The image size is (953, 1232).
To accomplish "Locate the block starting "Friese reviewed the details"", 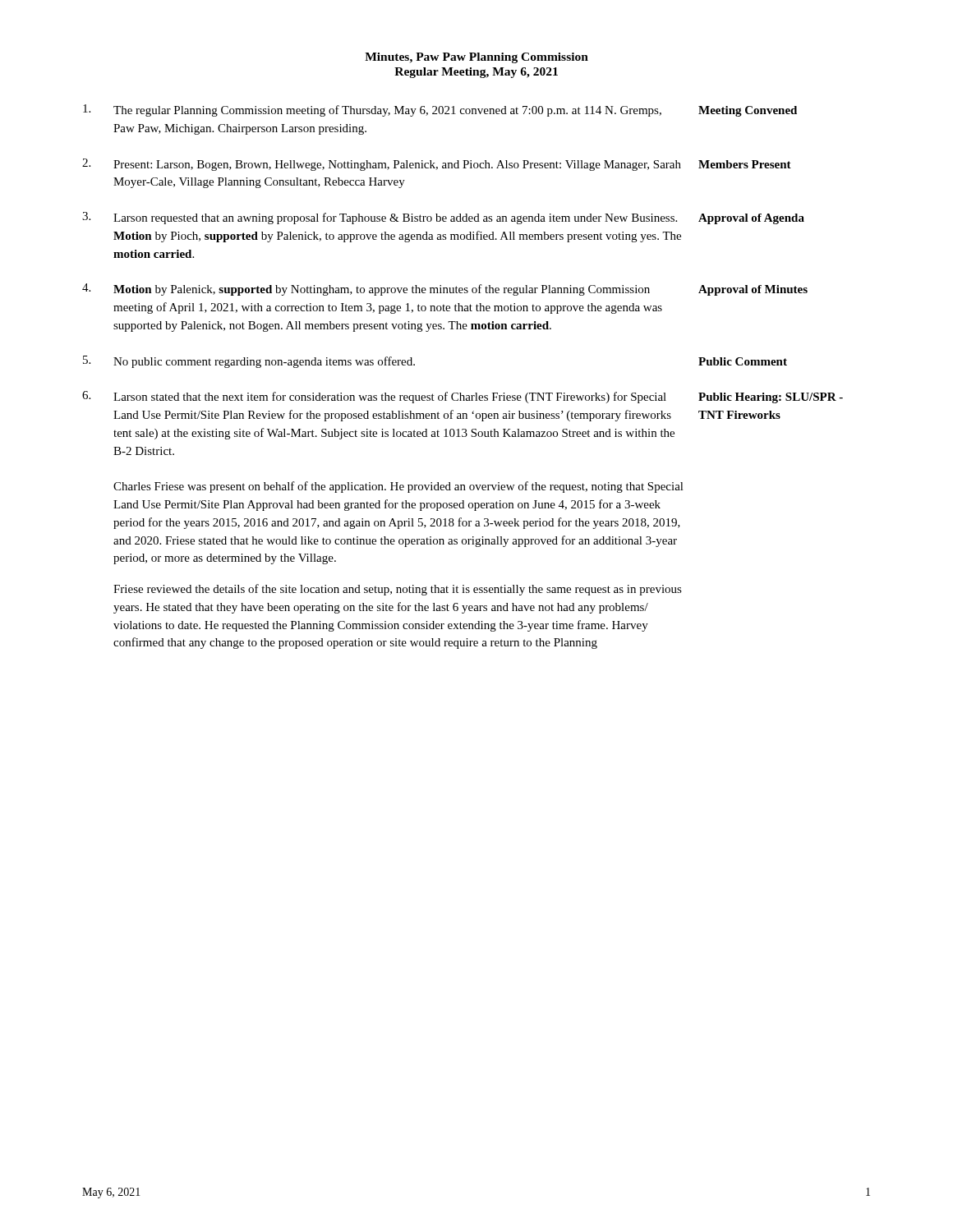I will pyautogui.click(x=398, y=616).
